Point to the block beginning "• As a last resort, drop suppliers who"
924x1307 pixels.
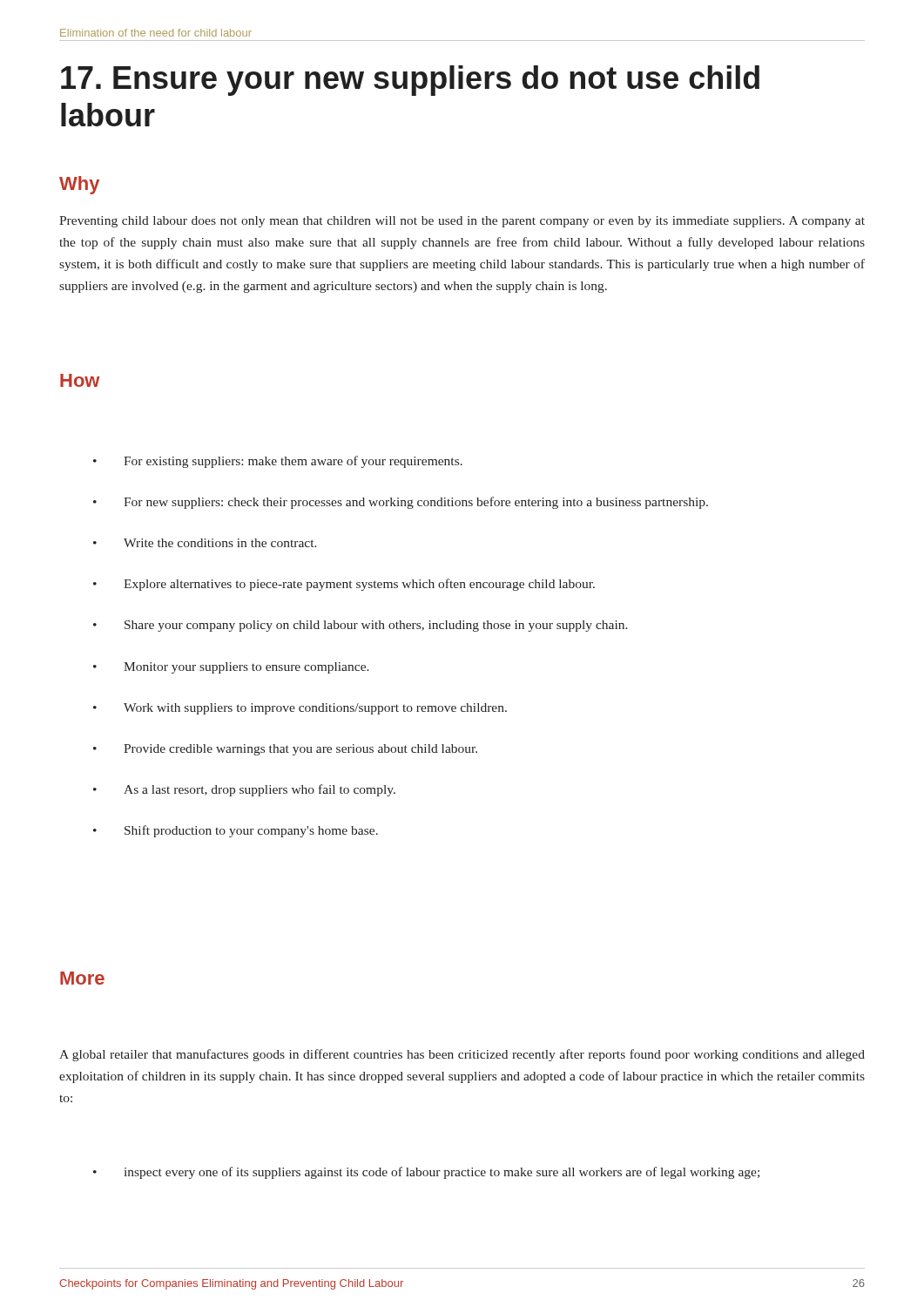pyautogui.click(x=244, y=790)
